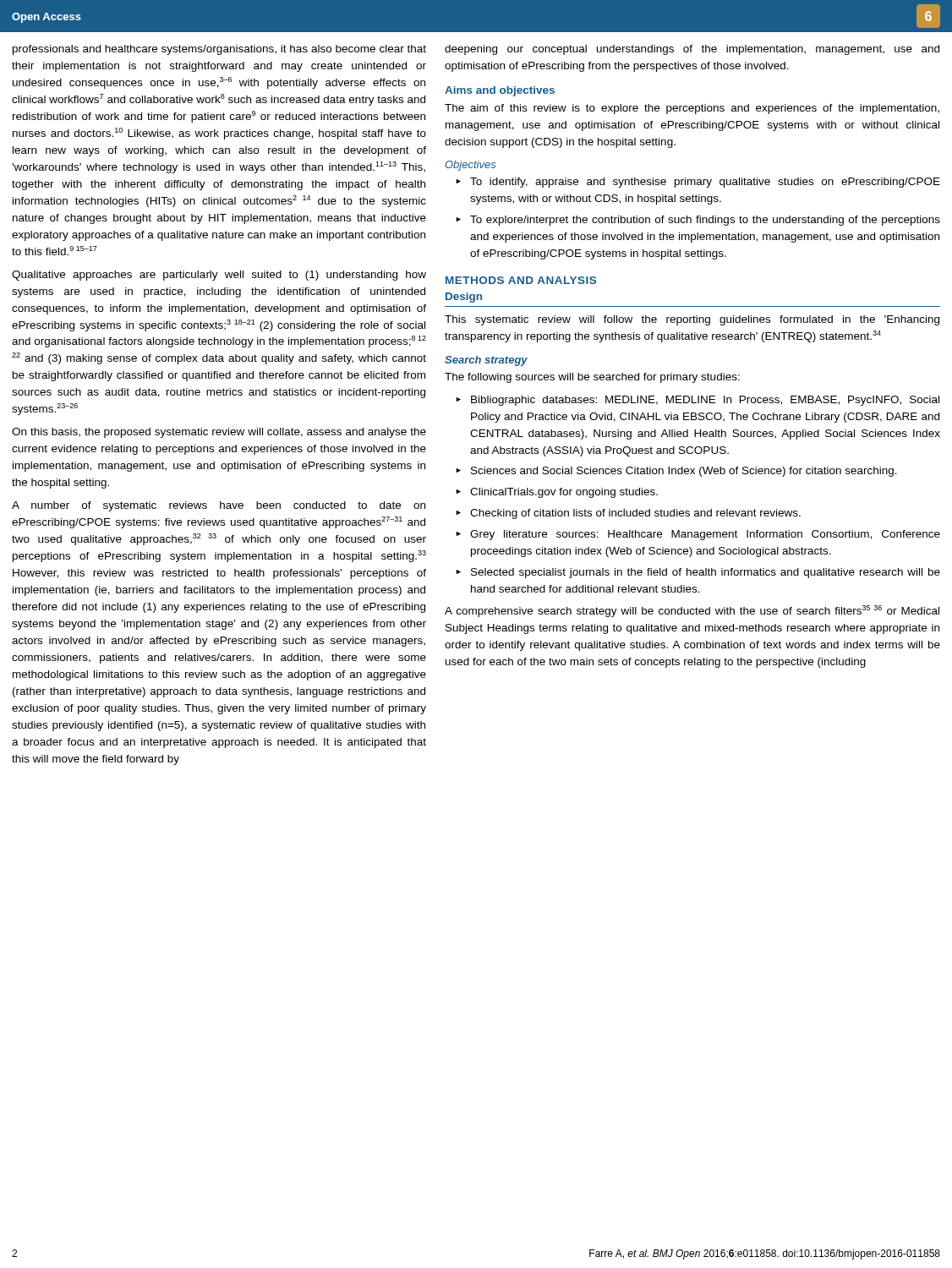952x1268 pixels.
Task: Find the passage starting "On this basis,"
Action: [219, 458]
